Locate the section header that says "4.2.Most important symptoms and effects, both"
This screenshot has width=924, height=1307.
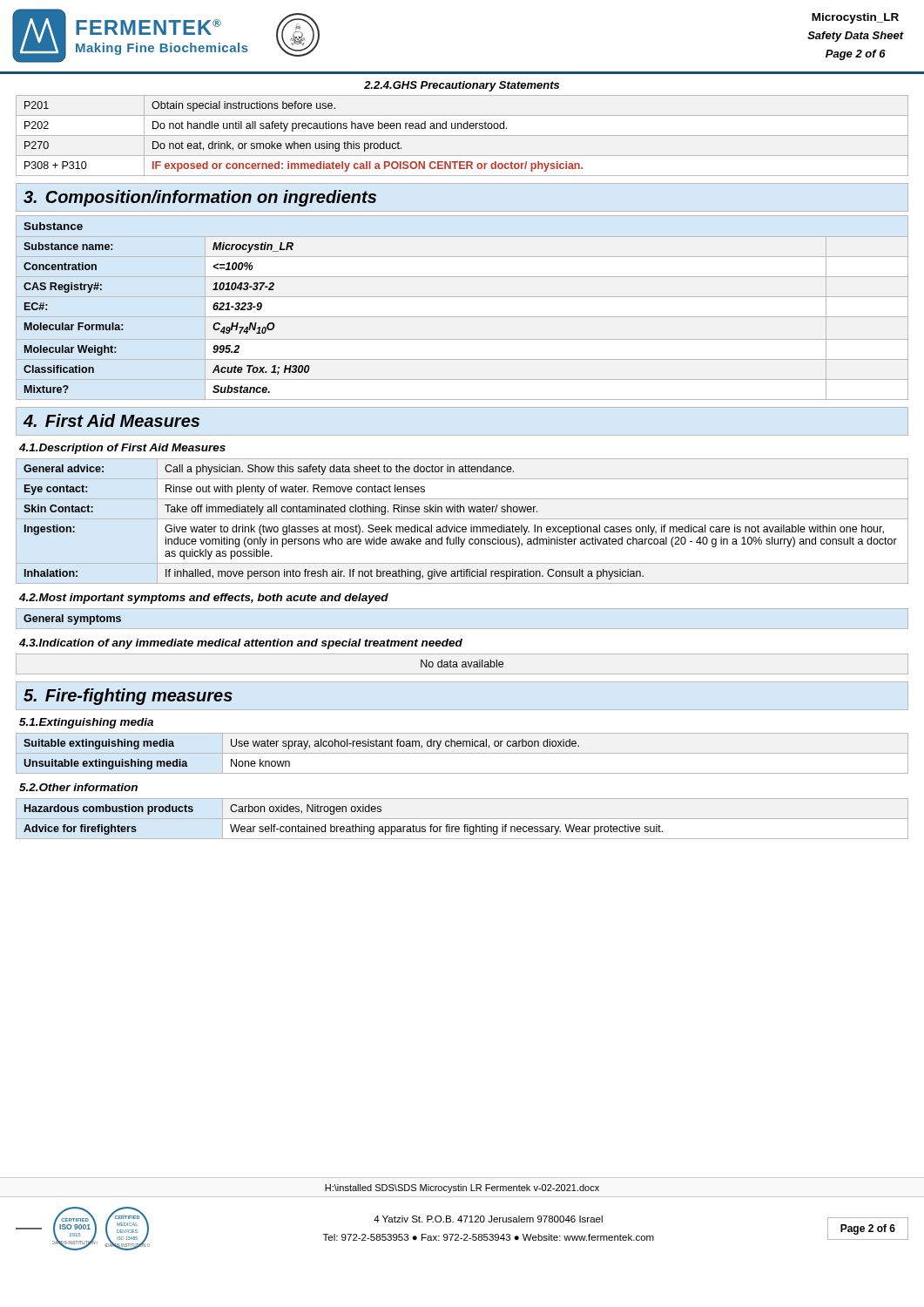[x=204, y=597]
